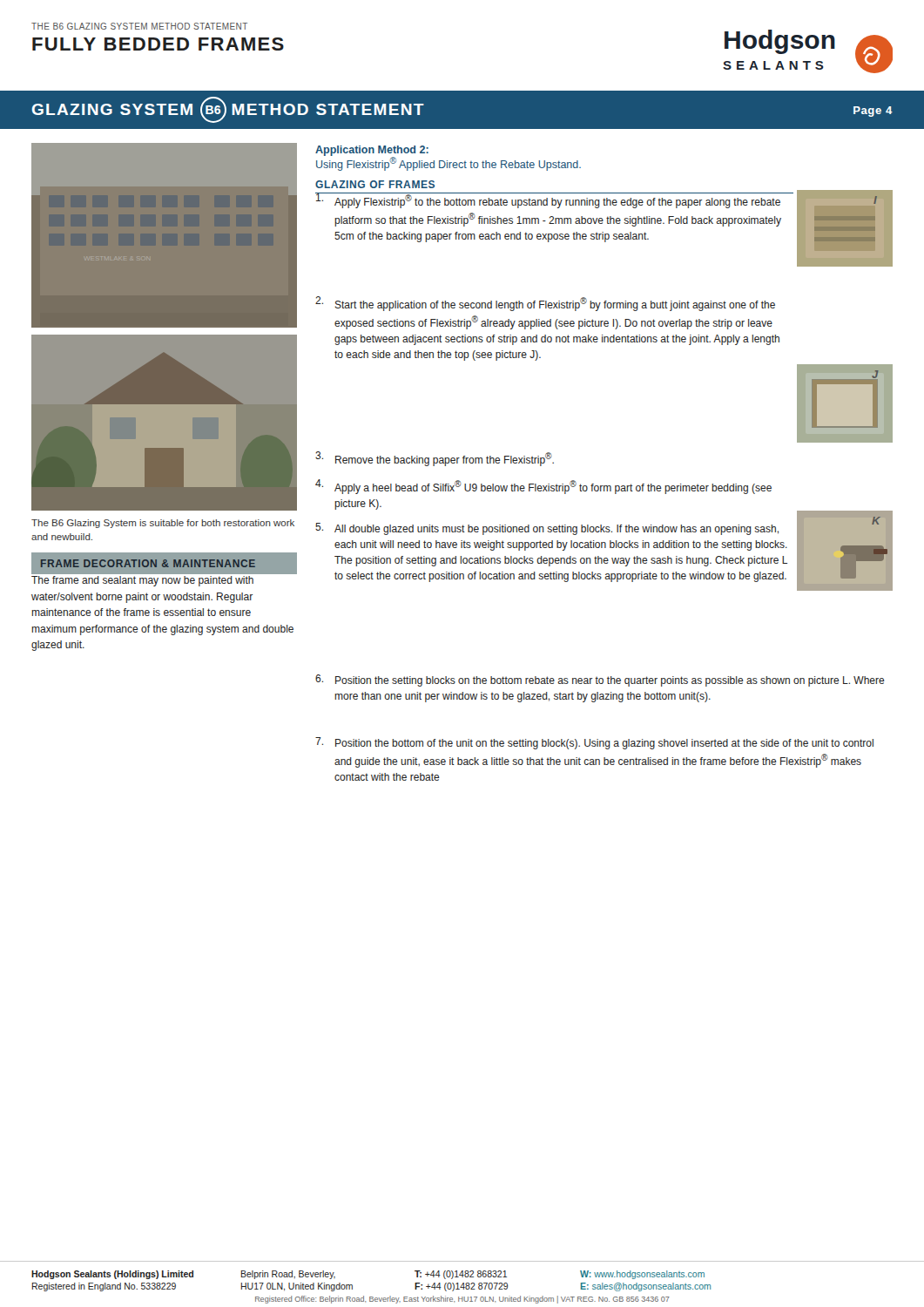The image size is (924, 1307).
Task: Where is the passage that starts "7. Position the bottom of the unit on"?
Action: point(604,760)
